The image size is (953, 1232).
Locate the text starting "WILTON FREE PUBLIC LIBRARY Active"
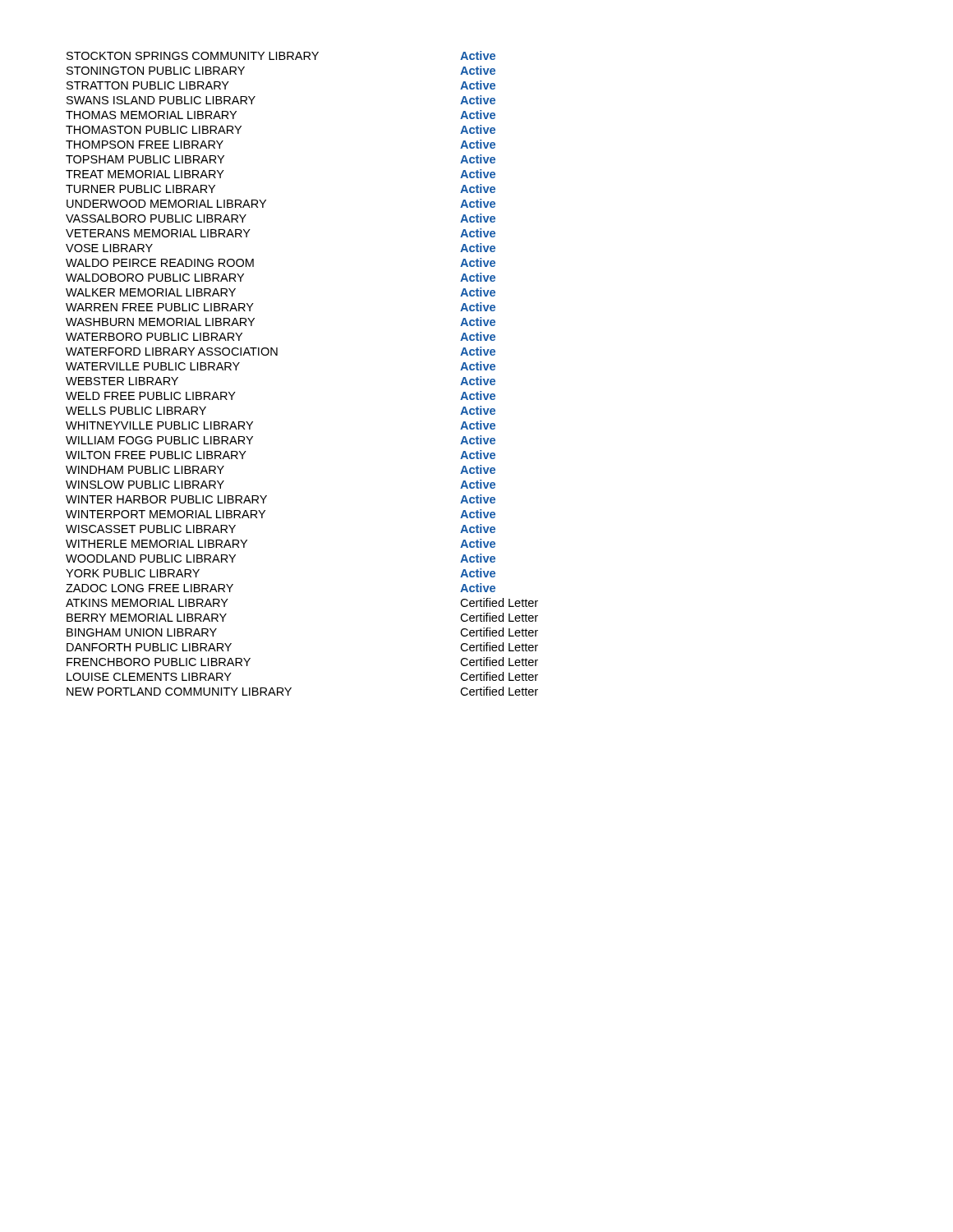pyautogui.click(x=153, y=455)
